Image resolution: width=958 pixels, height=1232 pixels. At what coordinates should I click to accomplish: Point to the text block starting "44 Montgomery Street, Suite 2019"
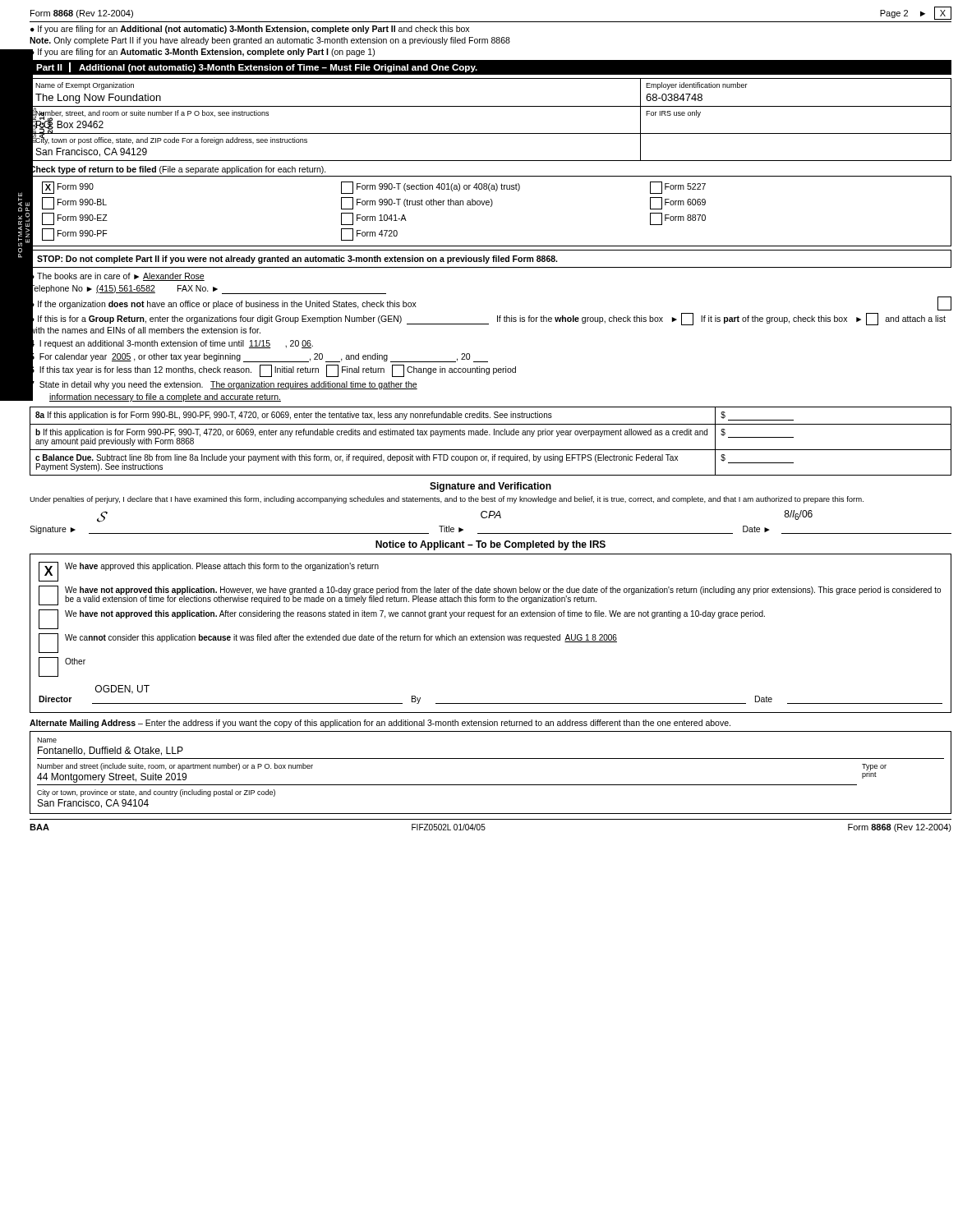(112, 777)
